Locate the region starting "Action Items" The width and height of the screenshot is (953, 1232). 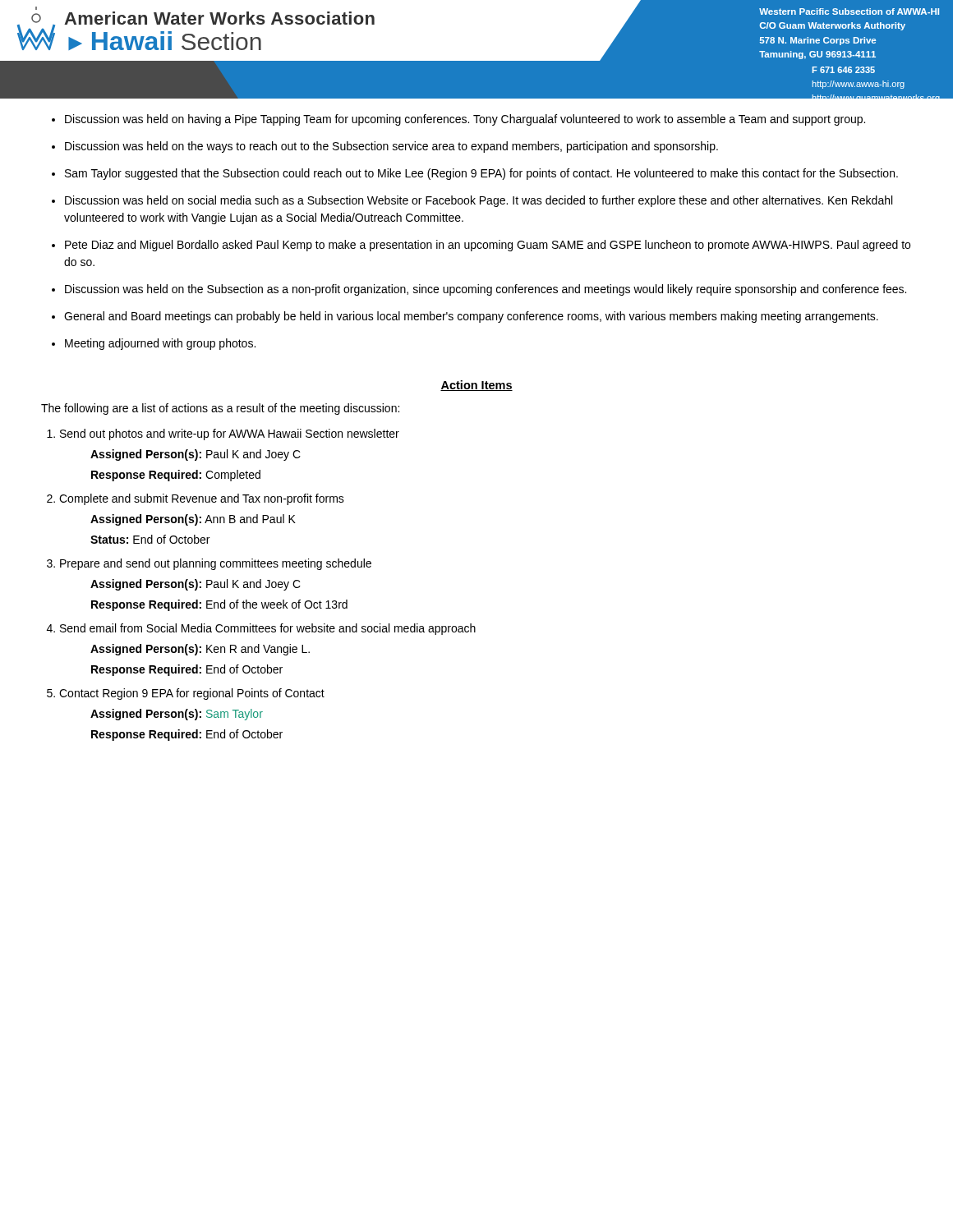(x=476, y=385)
